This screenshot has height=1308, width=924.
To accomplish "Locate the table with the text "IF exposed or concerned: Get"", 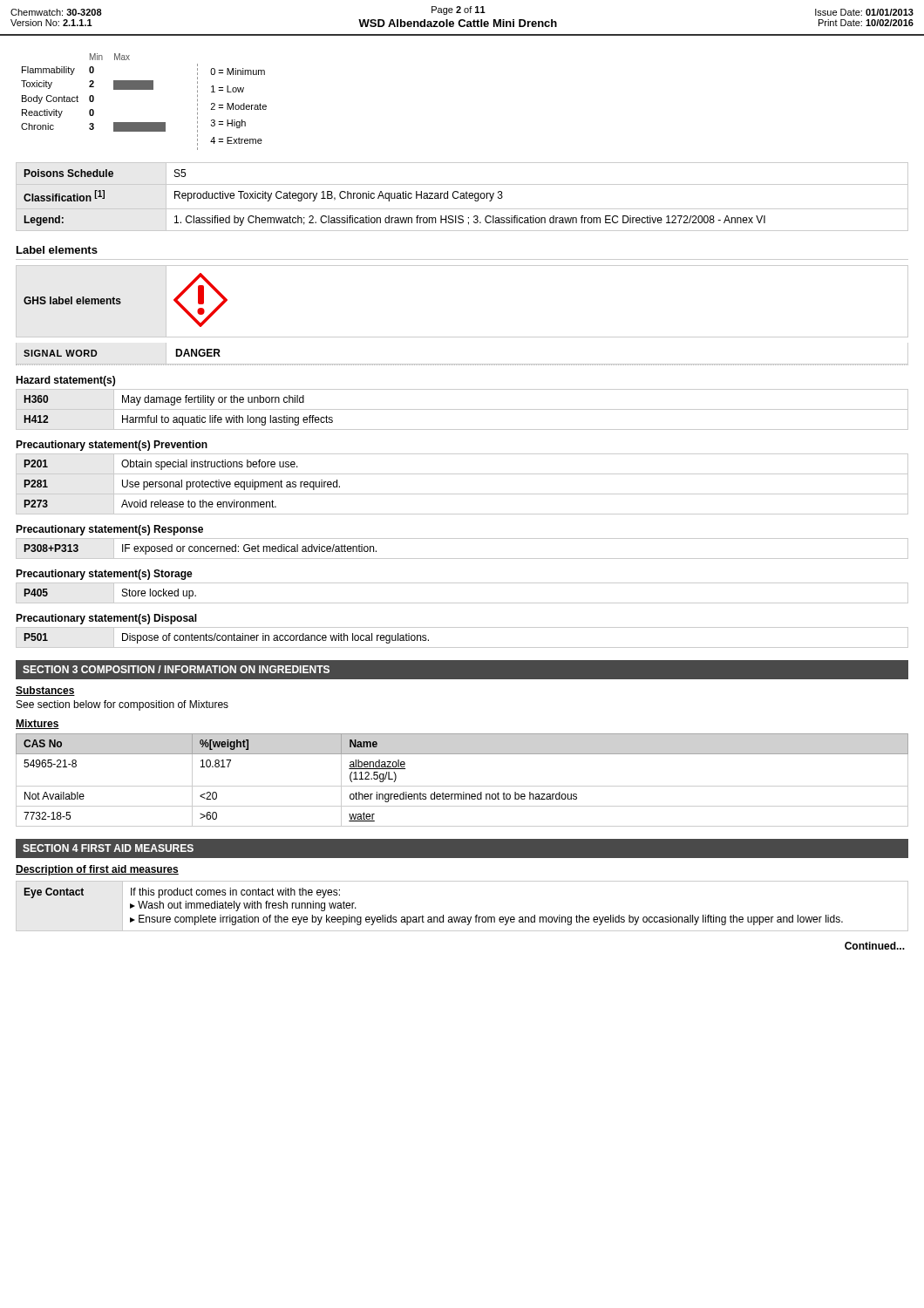I will coord(462,548).
